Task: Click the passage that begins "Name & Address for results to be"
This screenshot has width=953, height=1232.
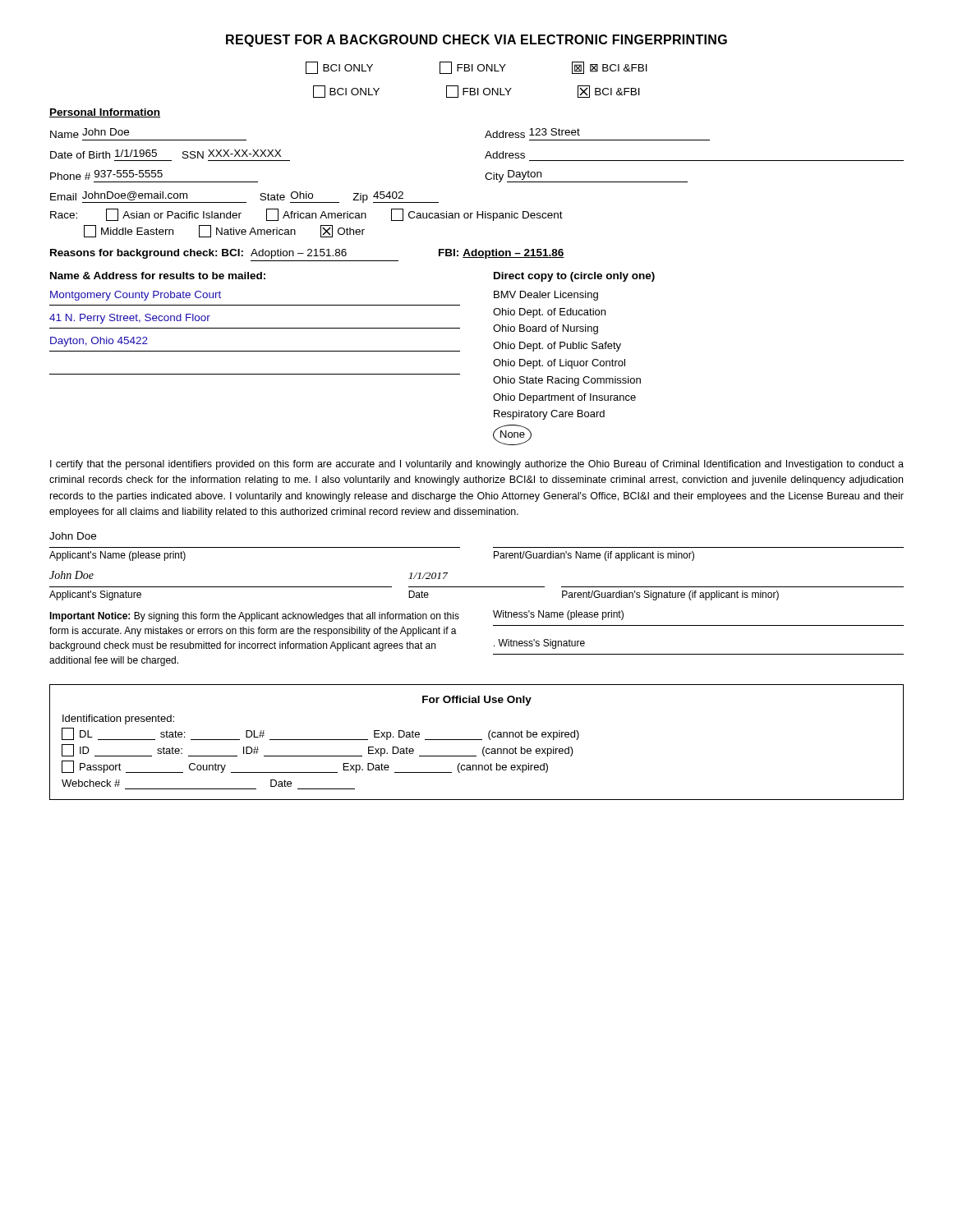Action: [255, 322]
